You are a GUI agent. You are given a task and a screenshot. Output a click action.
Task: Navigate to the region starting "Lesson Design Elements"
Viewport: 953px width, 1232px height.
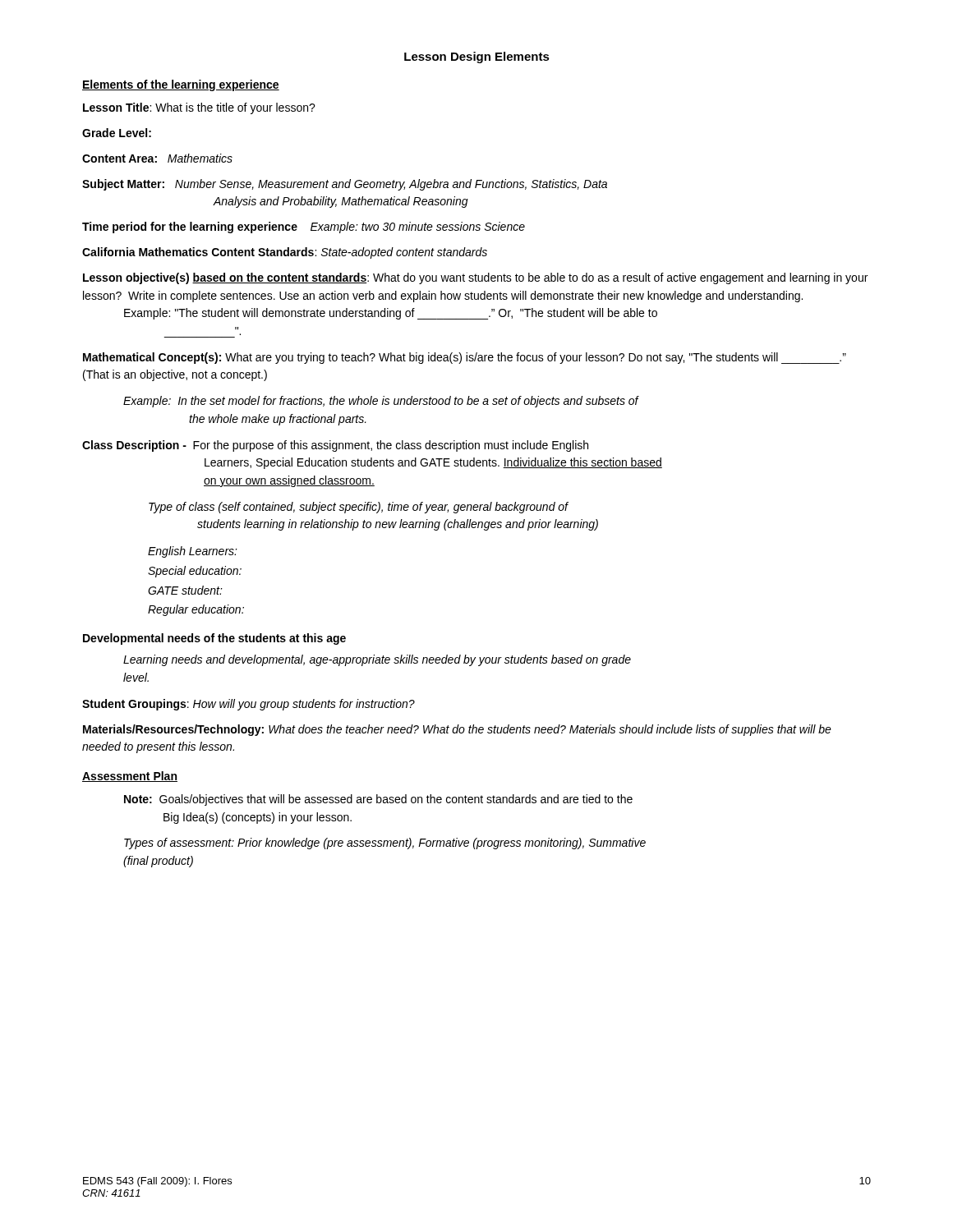pyautogui.click(x=476, y=56)
